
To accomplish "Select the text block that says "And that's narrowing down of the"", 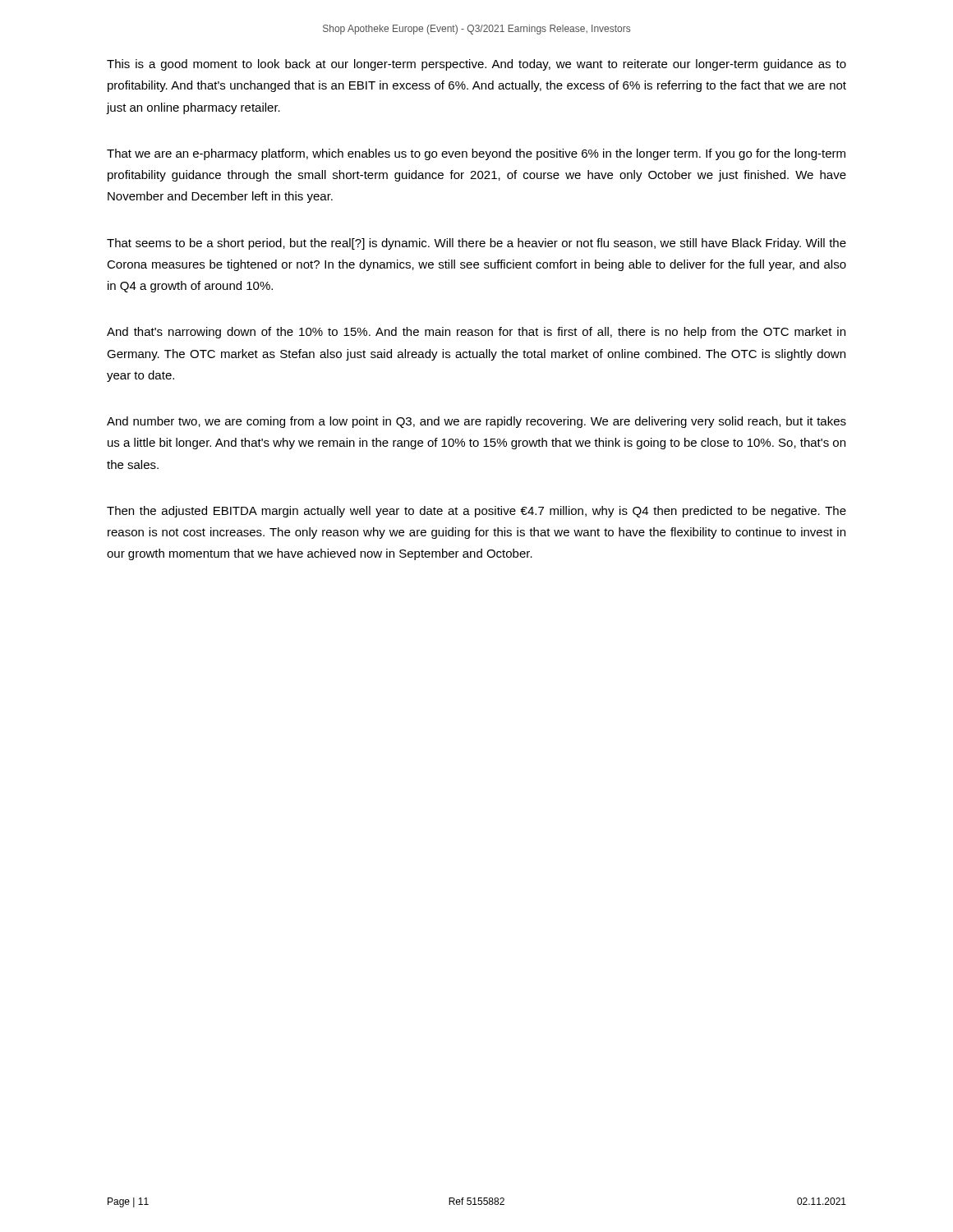I will tap(476, 353).
